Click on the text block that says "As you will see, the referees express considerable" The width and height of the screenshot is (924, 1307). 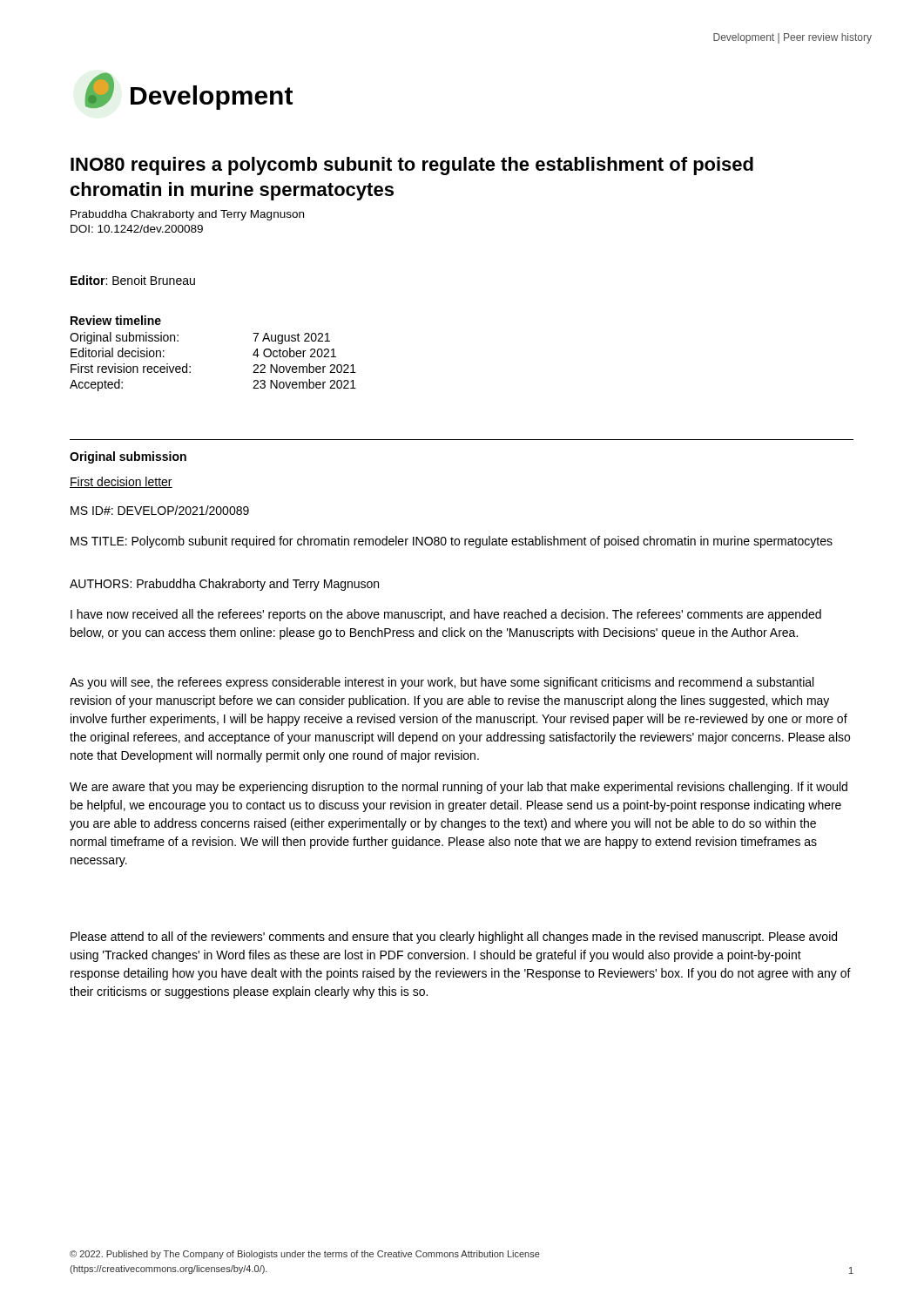(460, 719)
